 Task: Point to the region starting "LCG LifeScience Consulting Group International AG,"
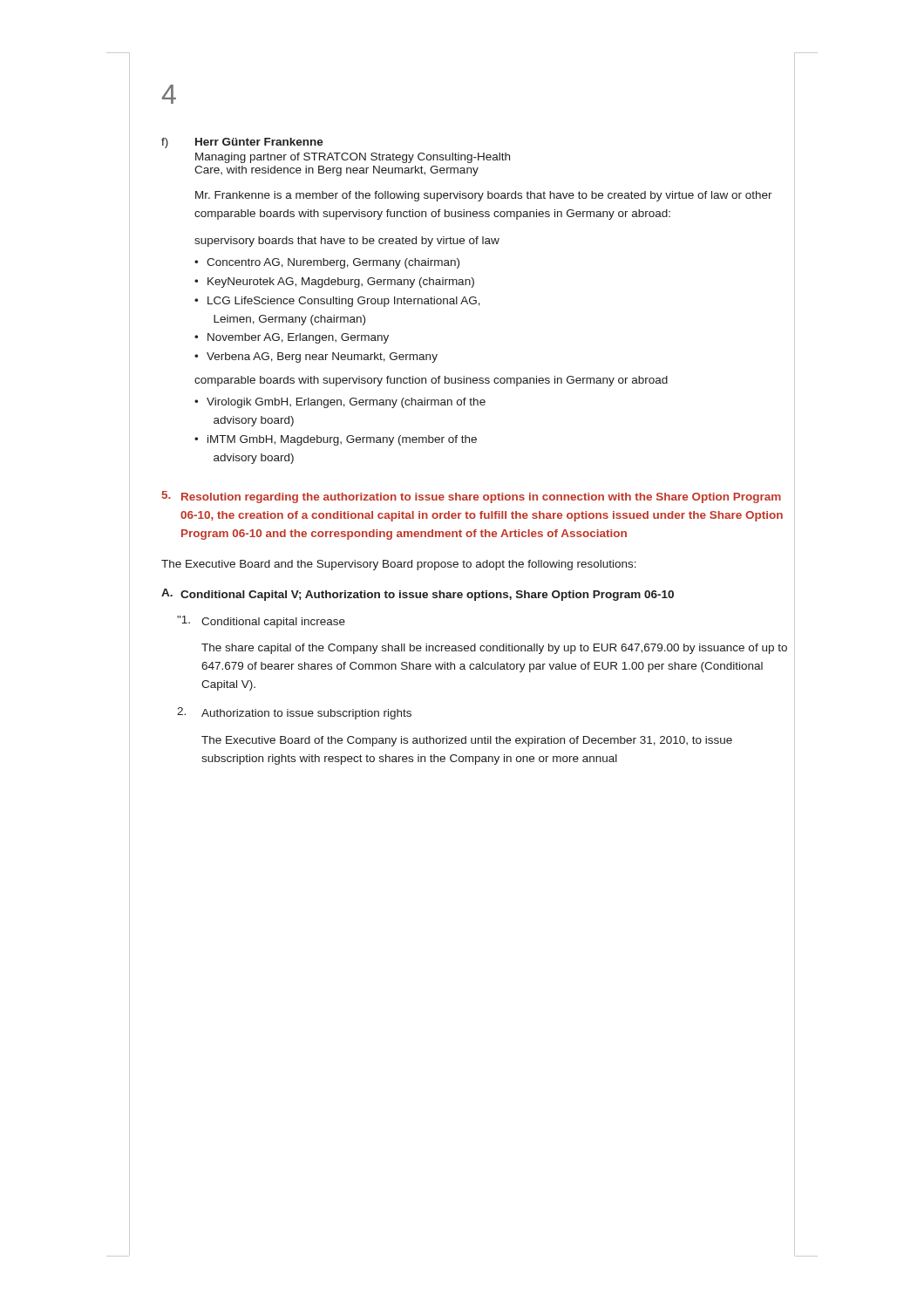tap(344, 309)
